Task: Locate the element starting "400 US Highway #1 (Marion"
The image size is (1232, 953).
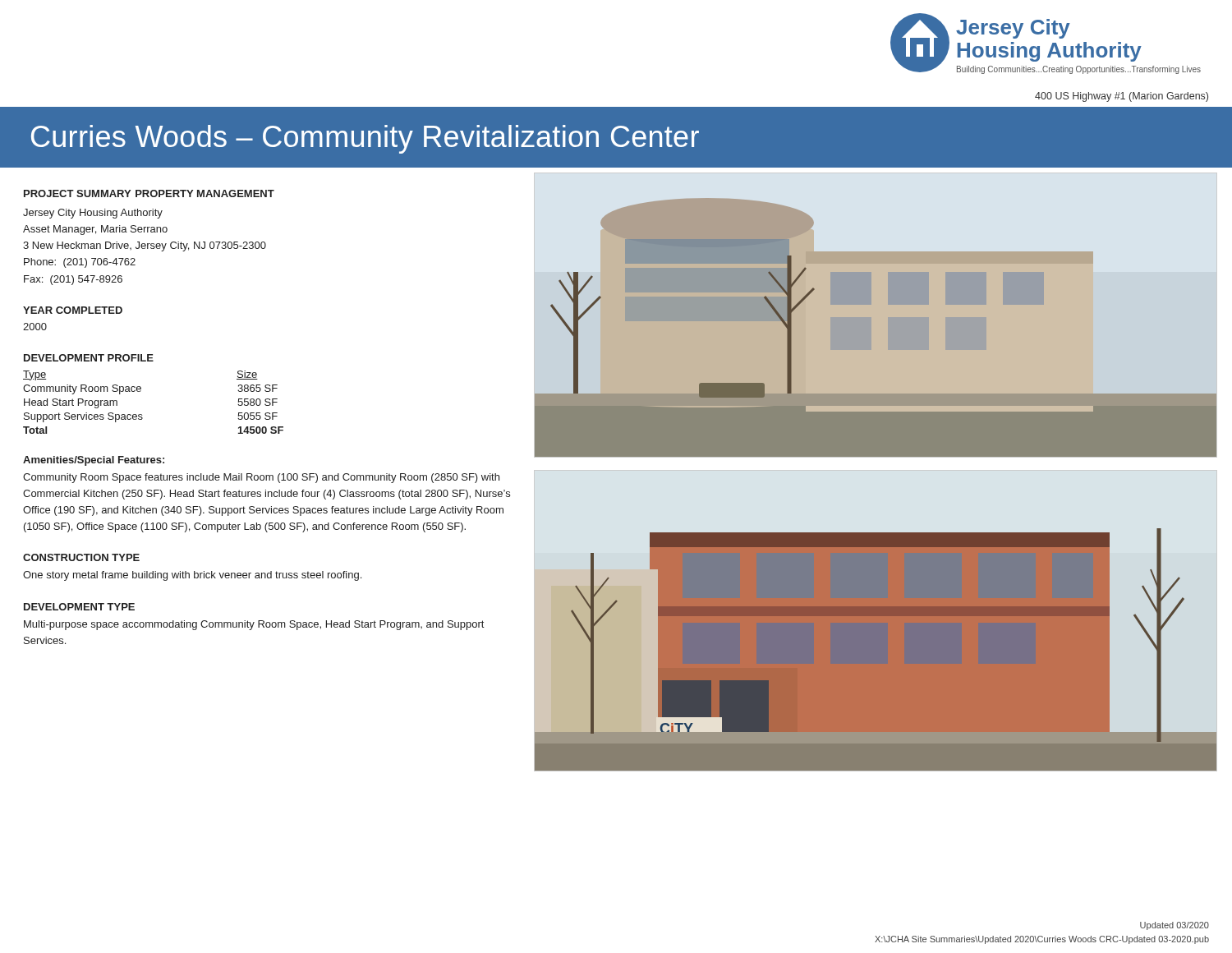Action: pyautogui.click(x=1122, y=104)
